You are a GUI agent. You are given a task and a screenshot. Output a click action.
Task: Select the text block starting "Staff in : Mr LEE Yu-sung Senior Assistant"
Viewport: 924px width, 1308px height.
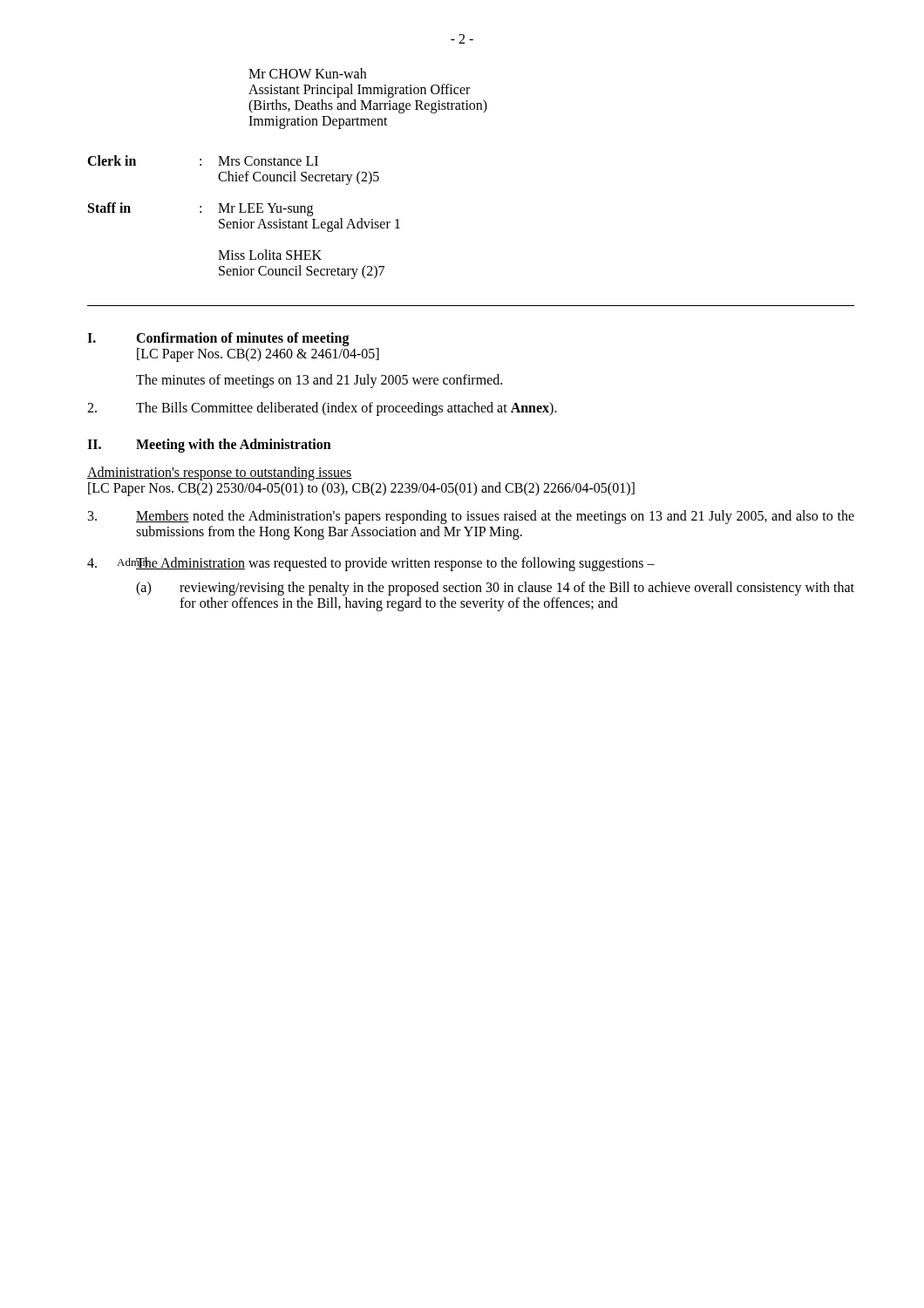[200, 209]
